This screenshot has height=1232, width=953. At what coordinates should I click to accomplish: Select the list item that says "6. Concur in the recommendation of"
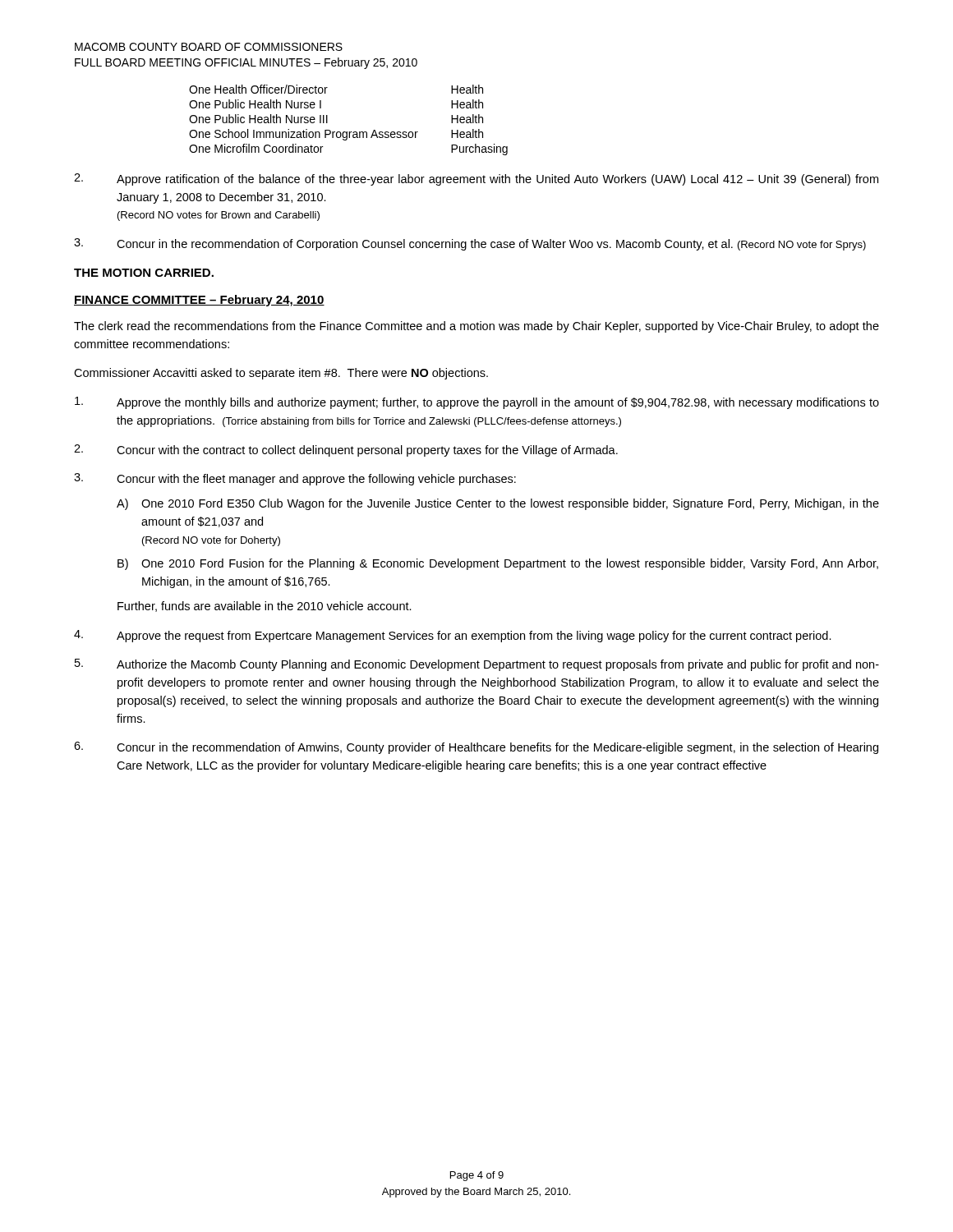click(x=476, y=757)
